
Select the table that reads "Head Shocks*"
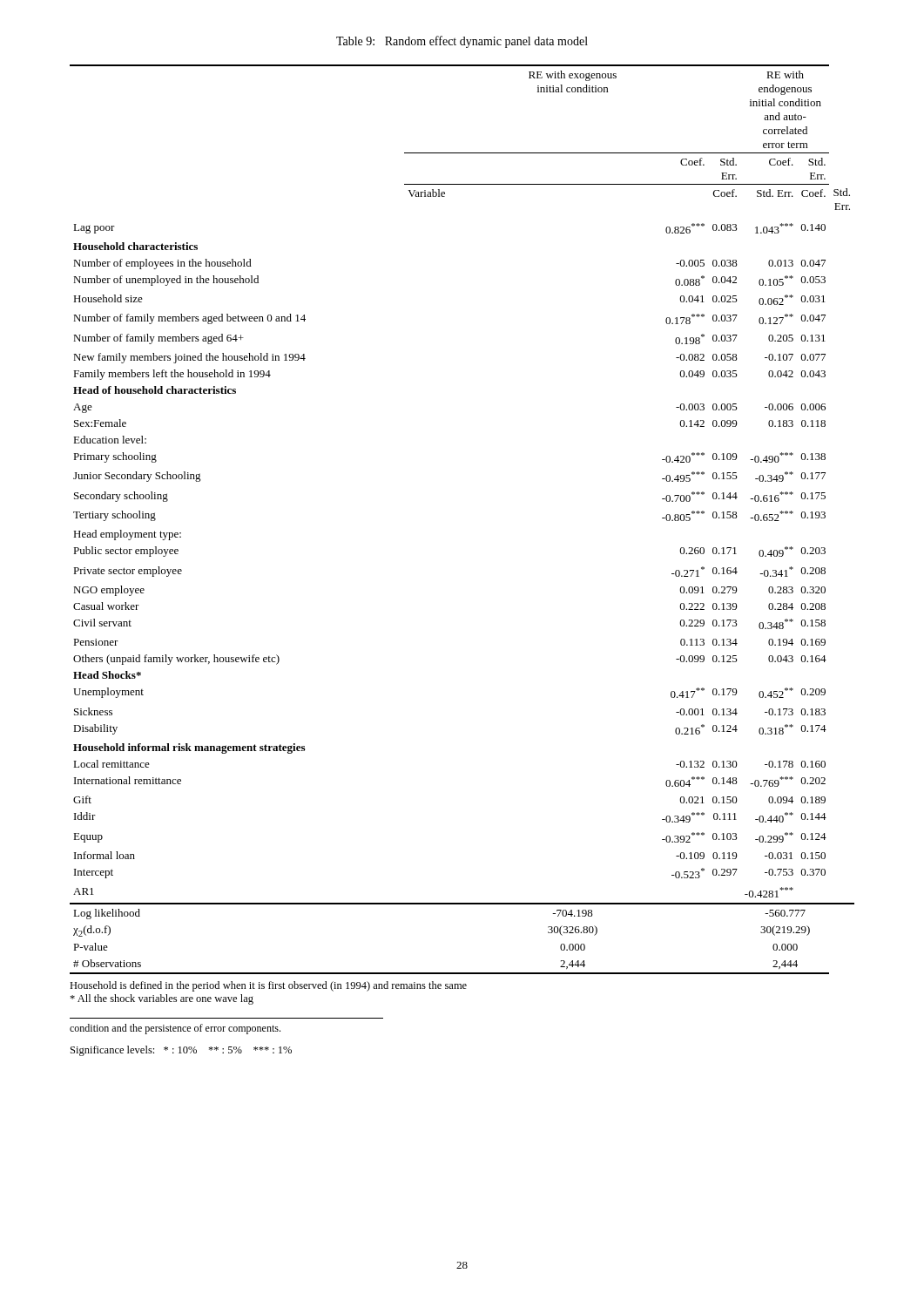(462, 519)
